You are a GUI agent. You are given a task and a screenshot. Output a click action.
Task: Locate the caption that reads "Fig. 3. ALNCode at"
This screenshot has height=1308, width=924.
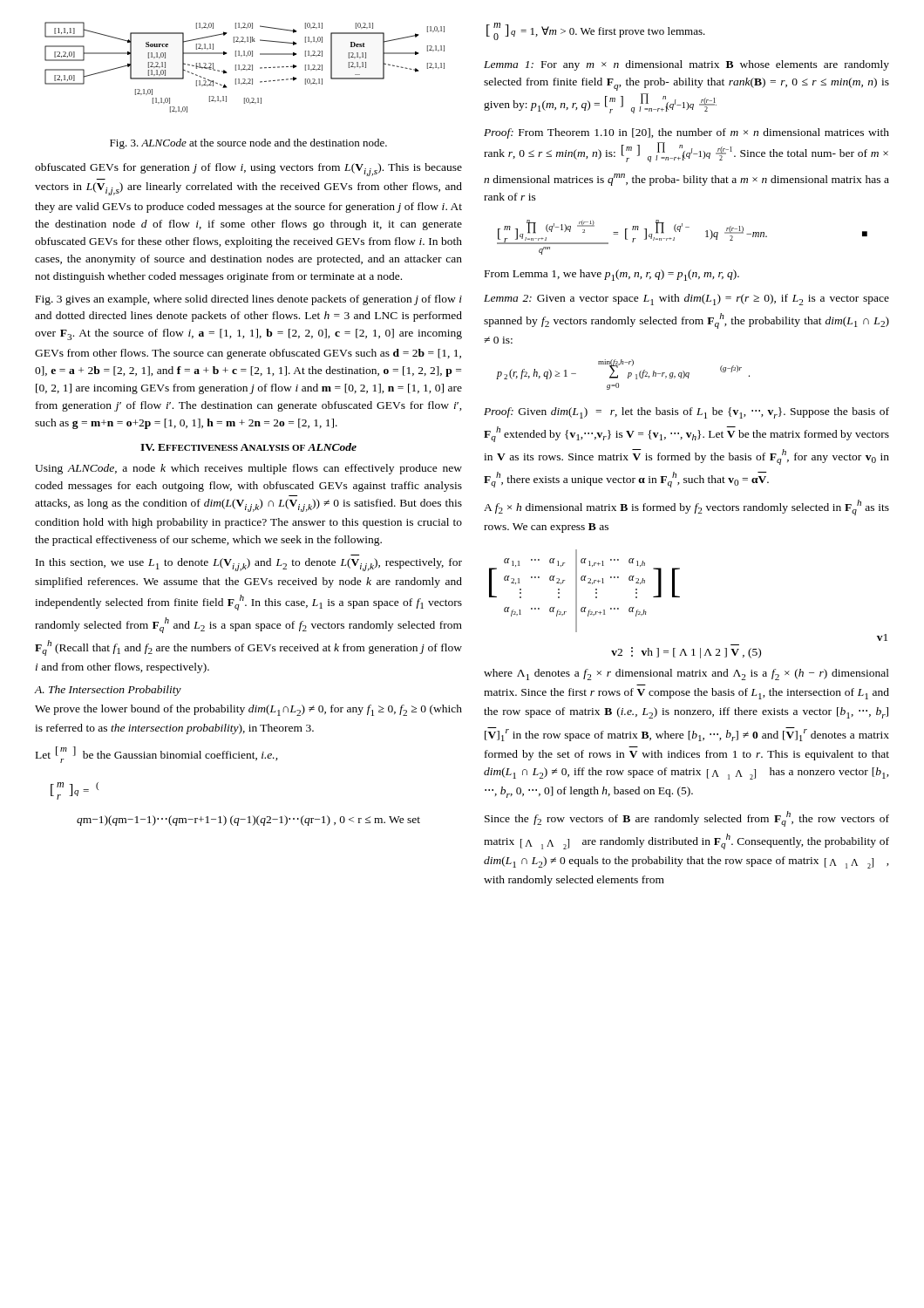click(x=248, y=143)
